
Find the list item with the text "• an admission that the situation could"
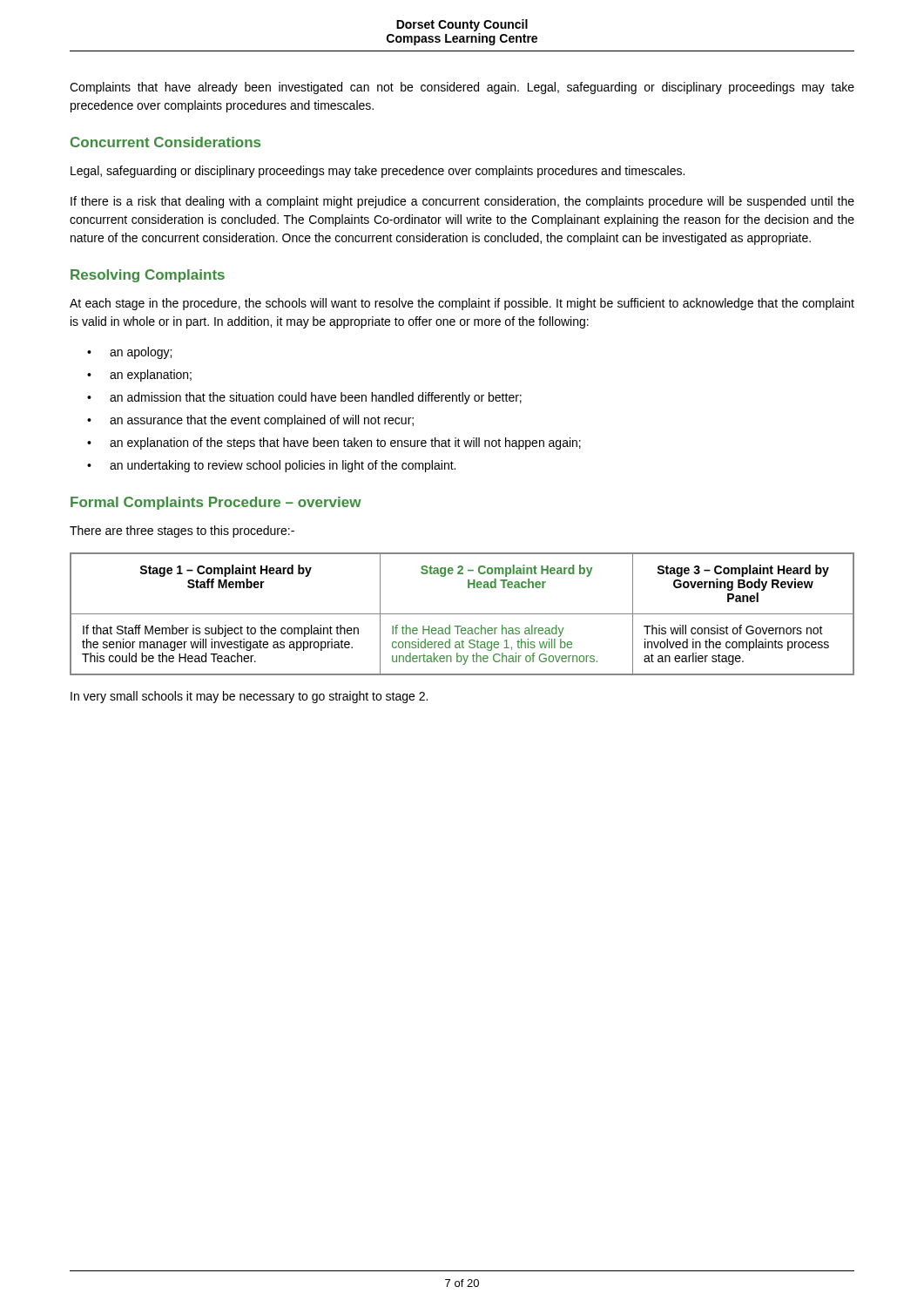(x=471, y=398)
